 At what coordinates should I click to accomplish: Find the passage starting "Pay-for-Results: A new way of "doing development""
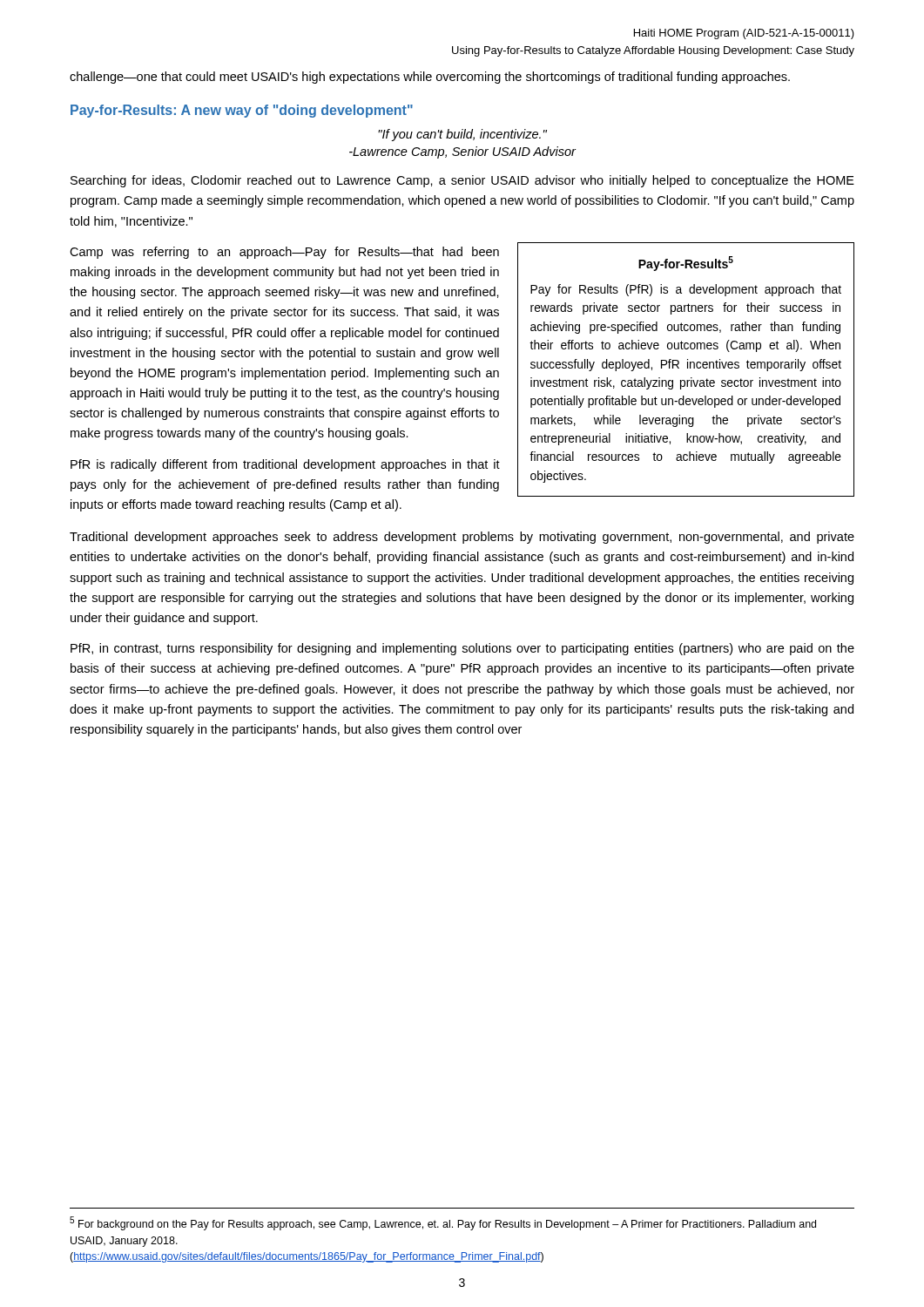(241, 110)
